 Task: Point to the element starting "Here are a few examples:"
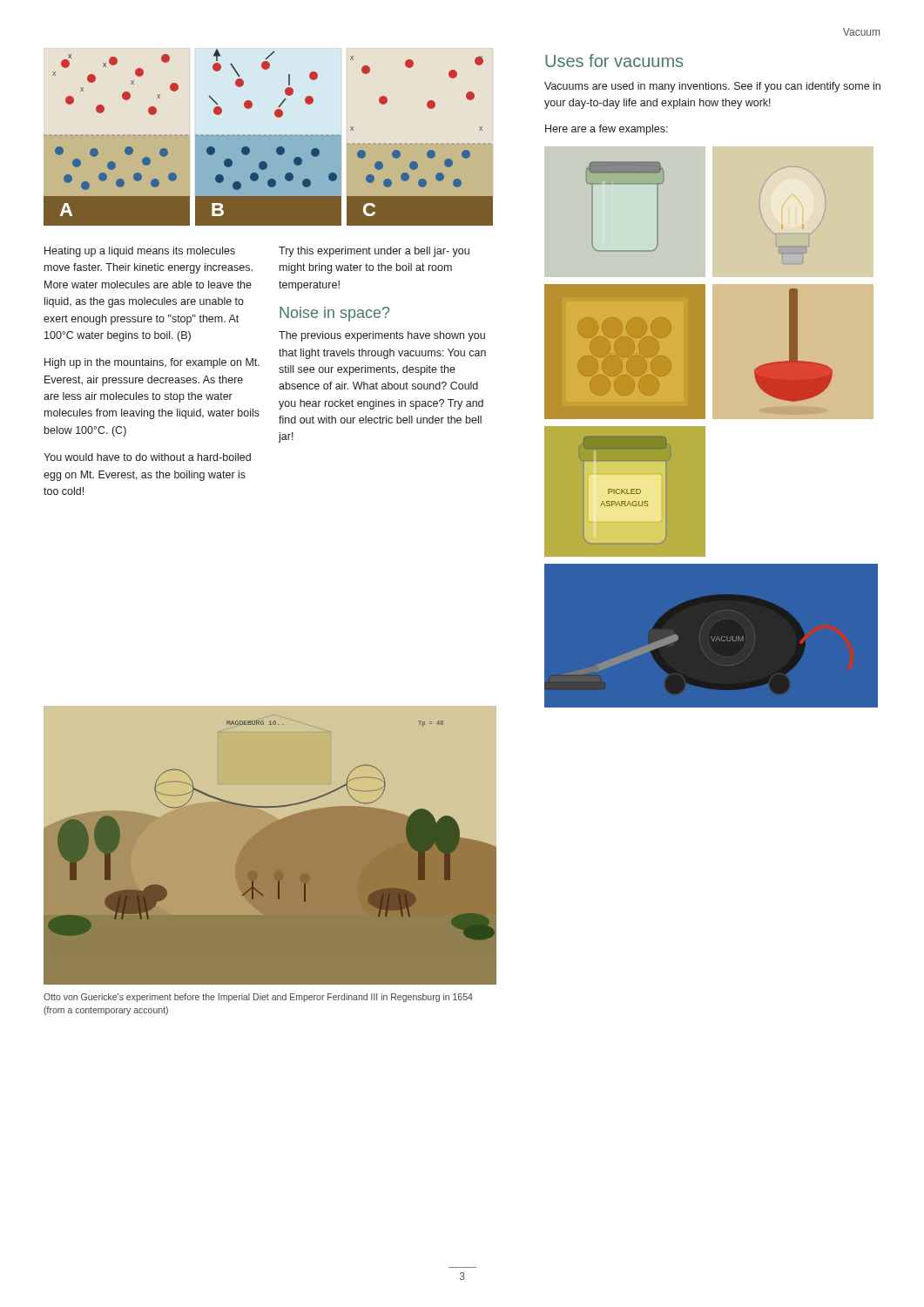(606, 129)
